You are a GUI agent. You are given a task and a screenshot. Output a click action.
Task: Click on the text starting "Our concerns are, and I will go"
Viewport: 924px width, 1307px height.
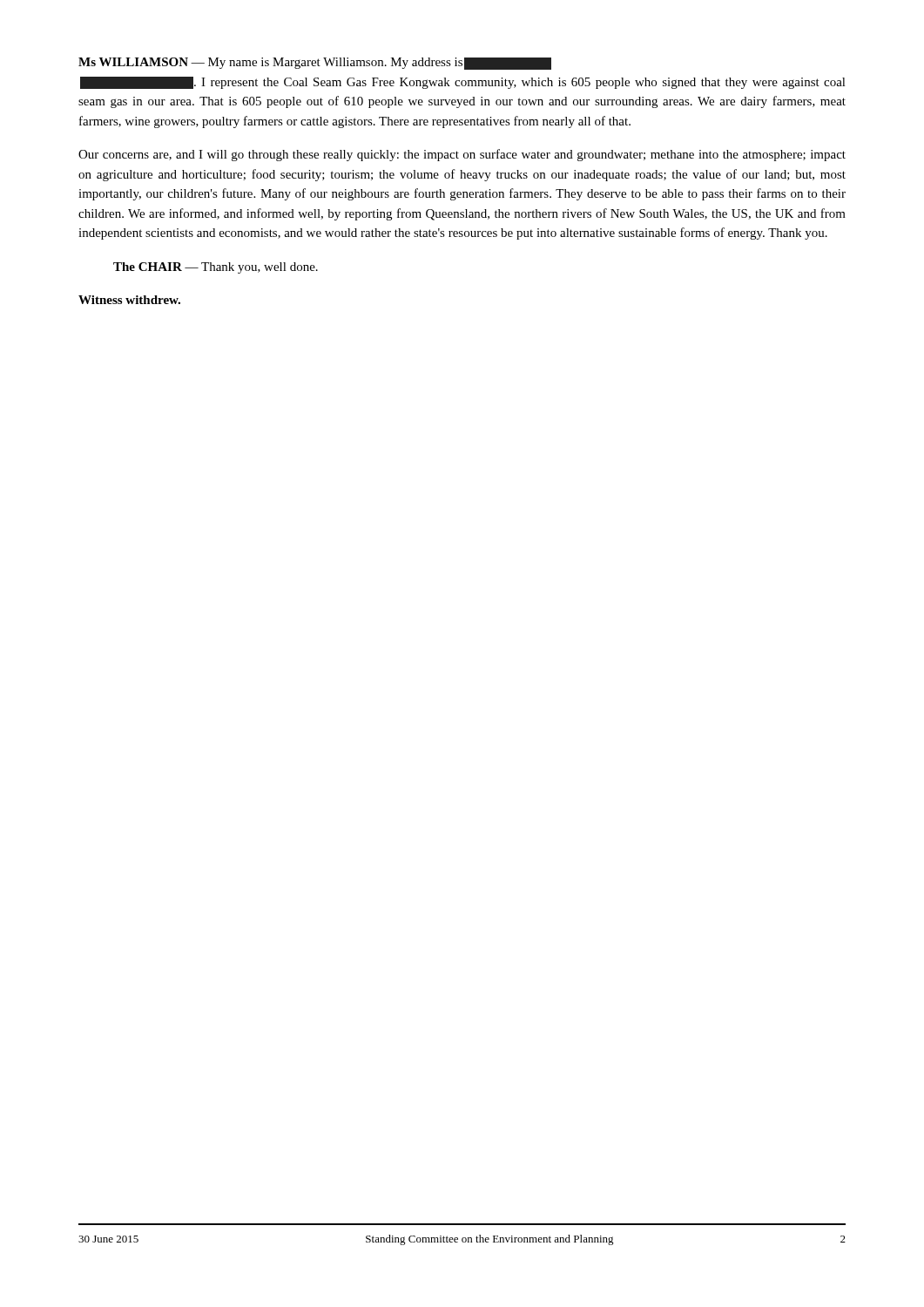[462, 193]
